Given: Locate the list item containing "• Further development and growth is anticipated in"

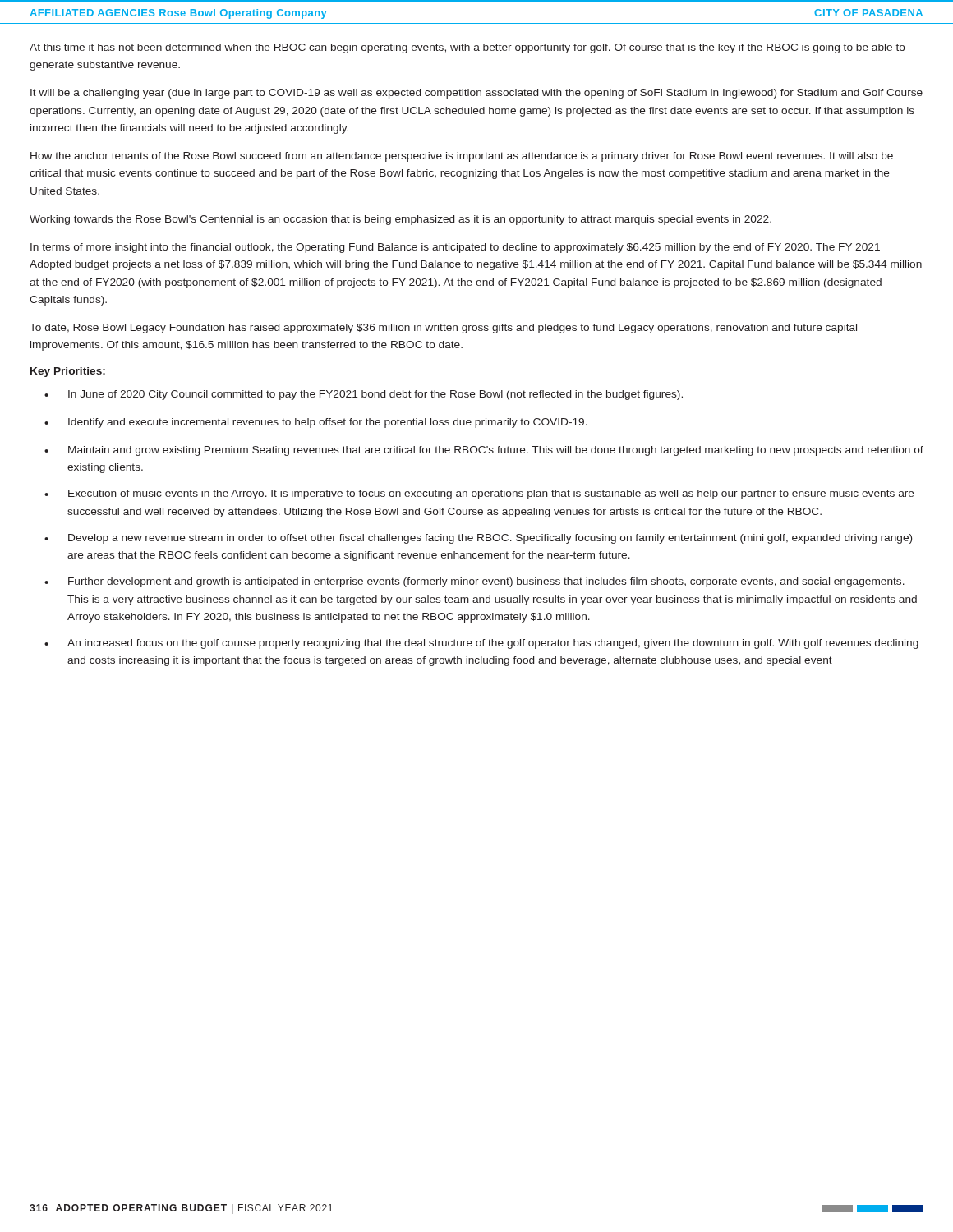Looking at the screenshot, I should [x=484, y=599].
